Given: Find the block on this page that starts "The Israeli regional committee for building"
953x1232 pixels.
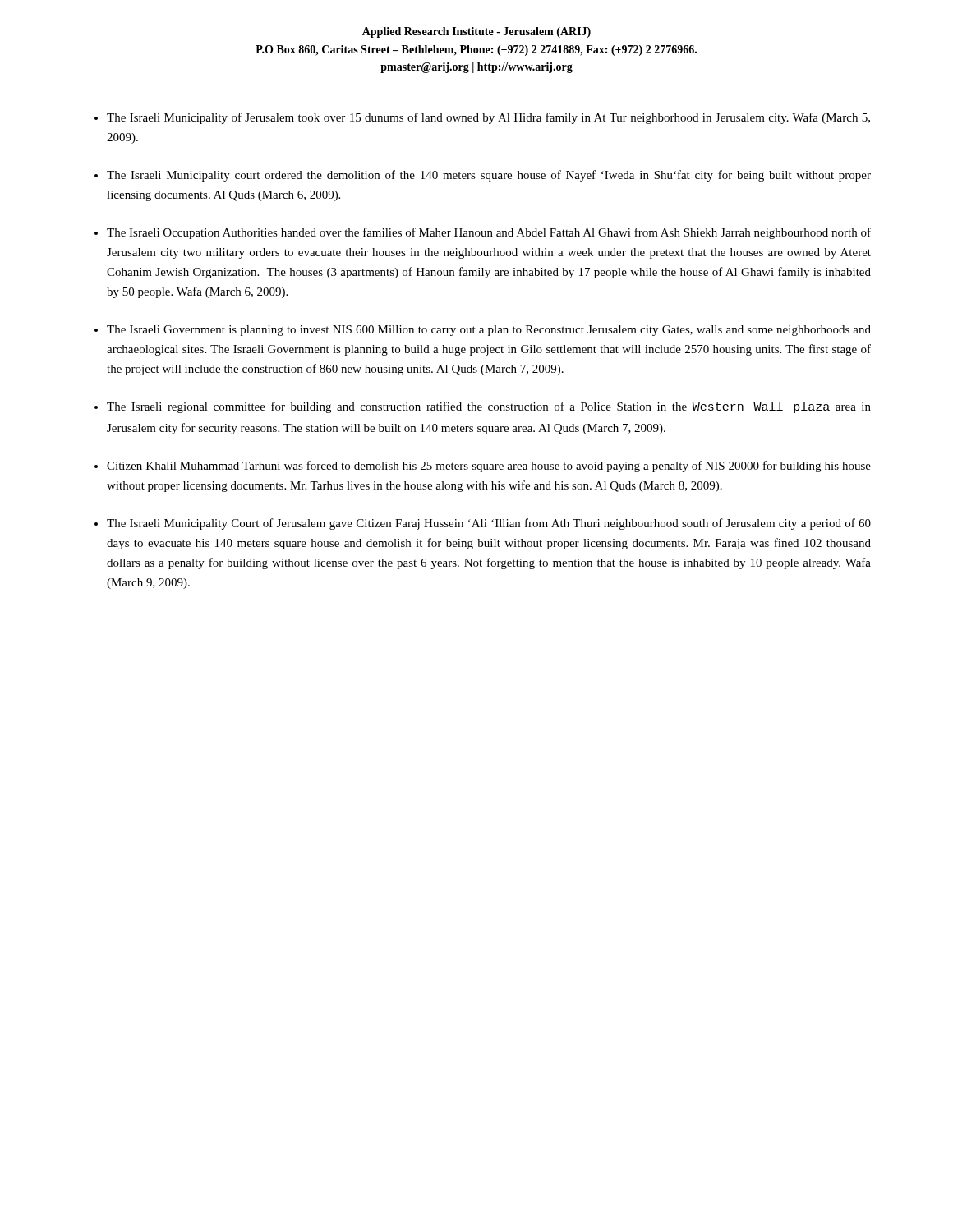Looking at the screenshot, I should click(489, 417).
